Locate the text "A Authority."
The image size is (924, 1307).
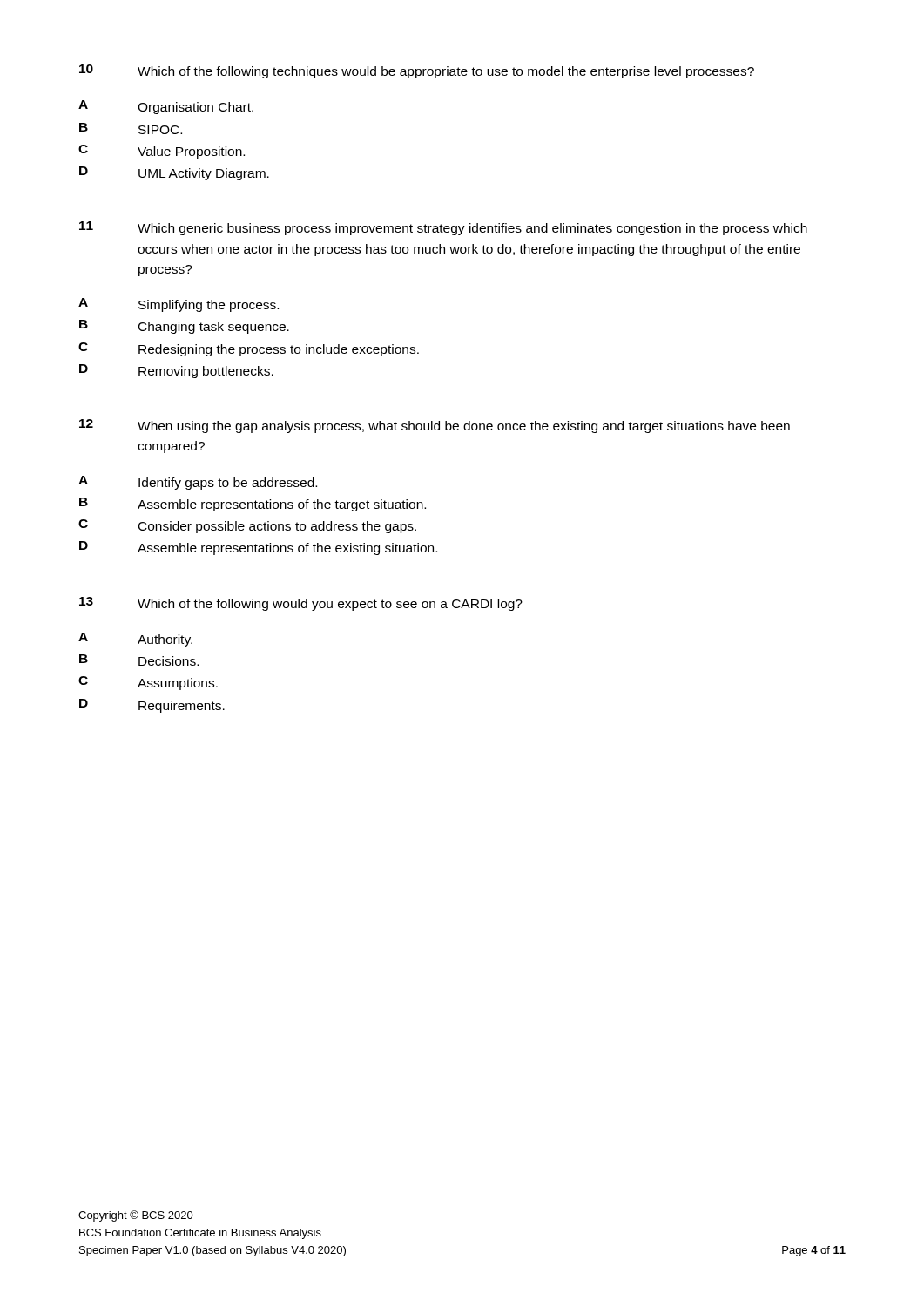pyautogui.click(x=135, y=640)
